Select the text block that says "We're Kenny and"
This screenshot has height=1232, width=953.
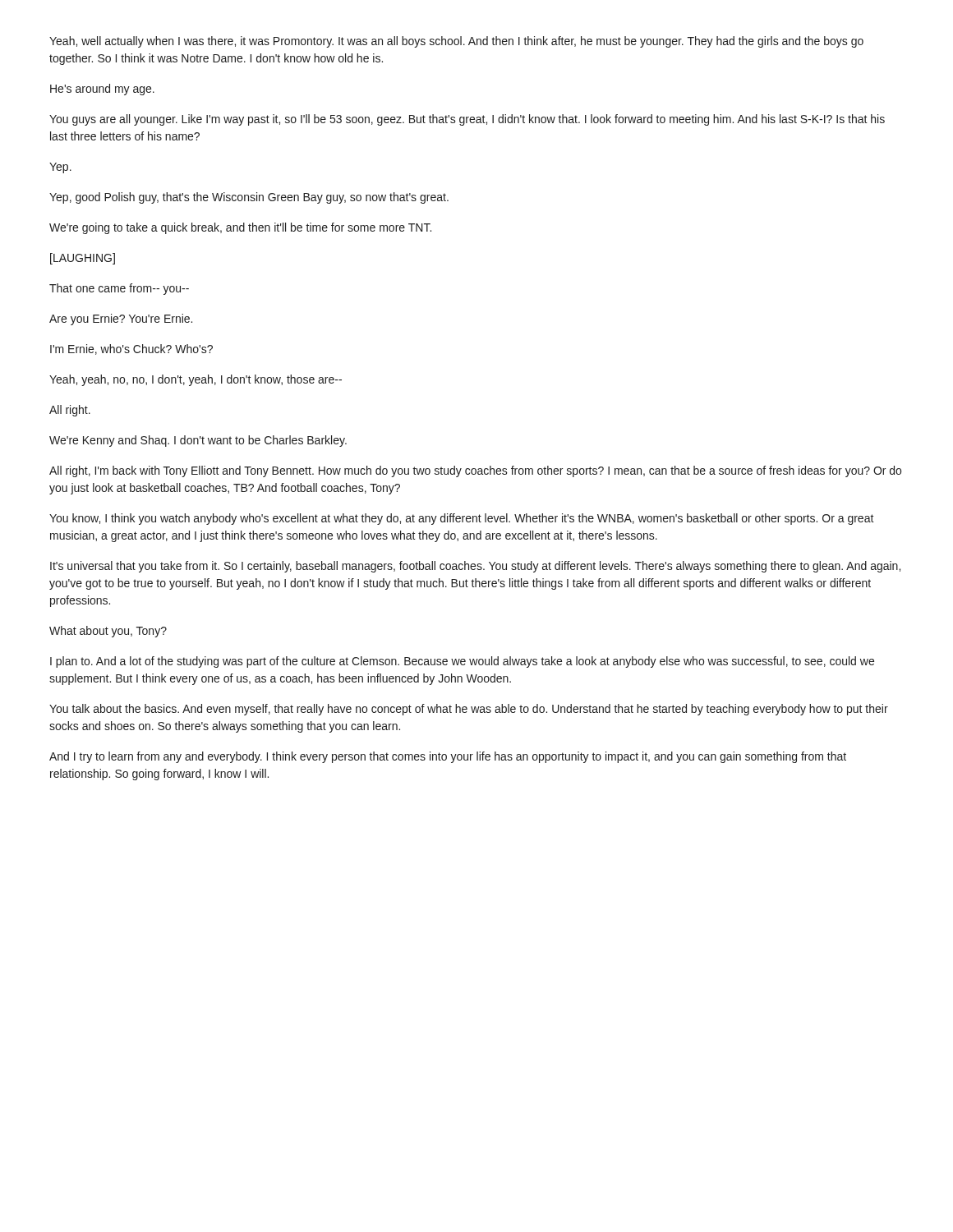198,440
